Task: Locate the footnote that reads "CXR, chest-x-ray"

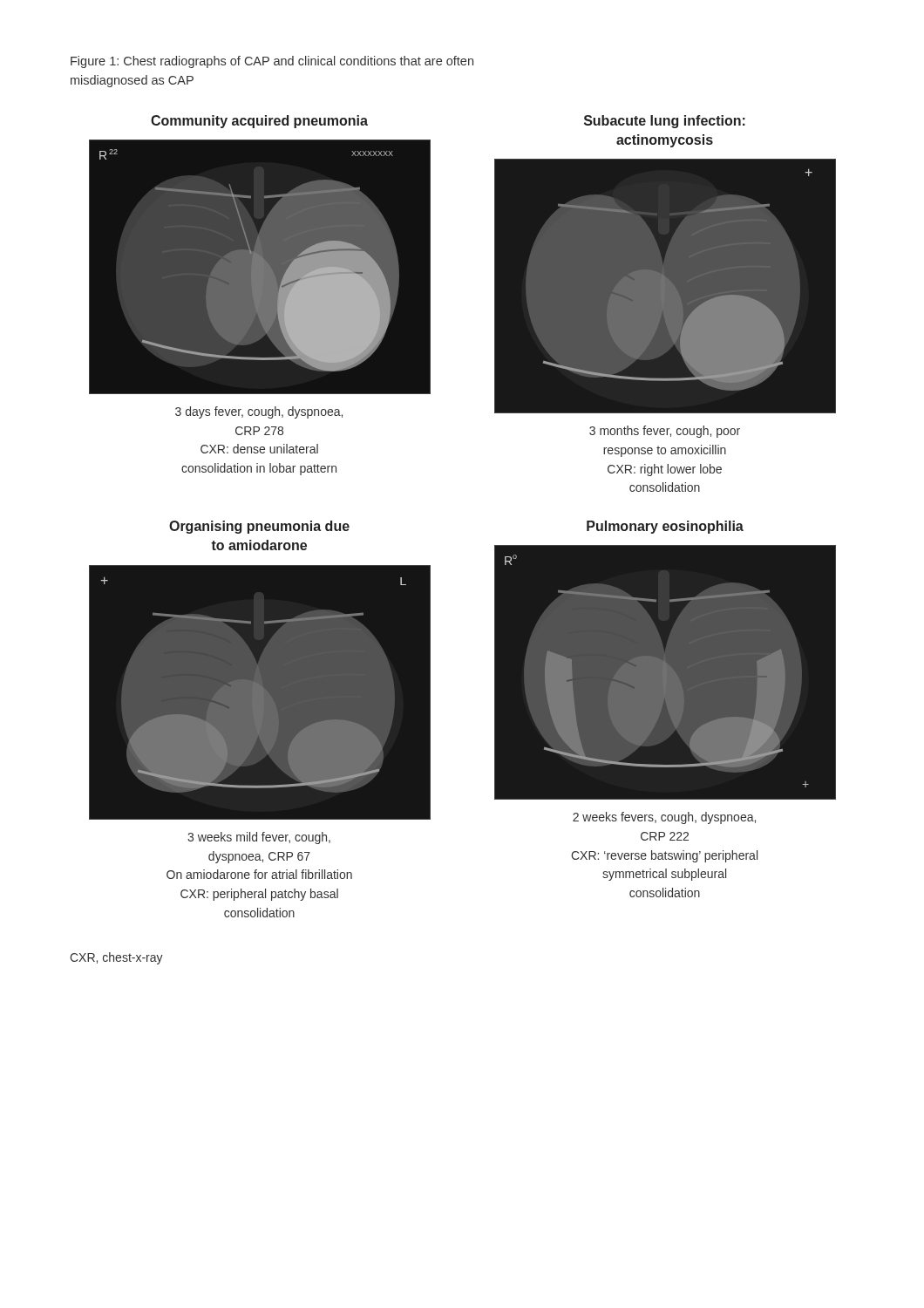Action: point(116,958)
